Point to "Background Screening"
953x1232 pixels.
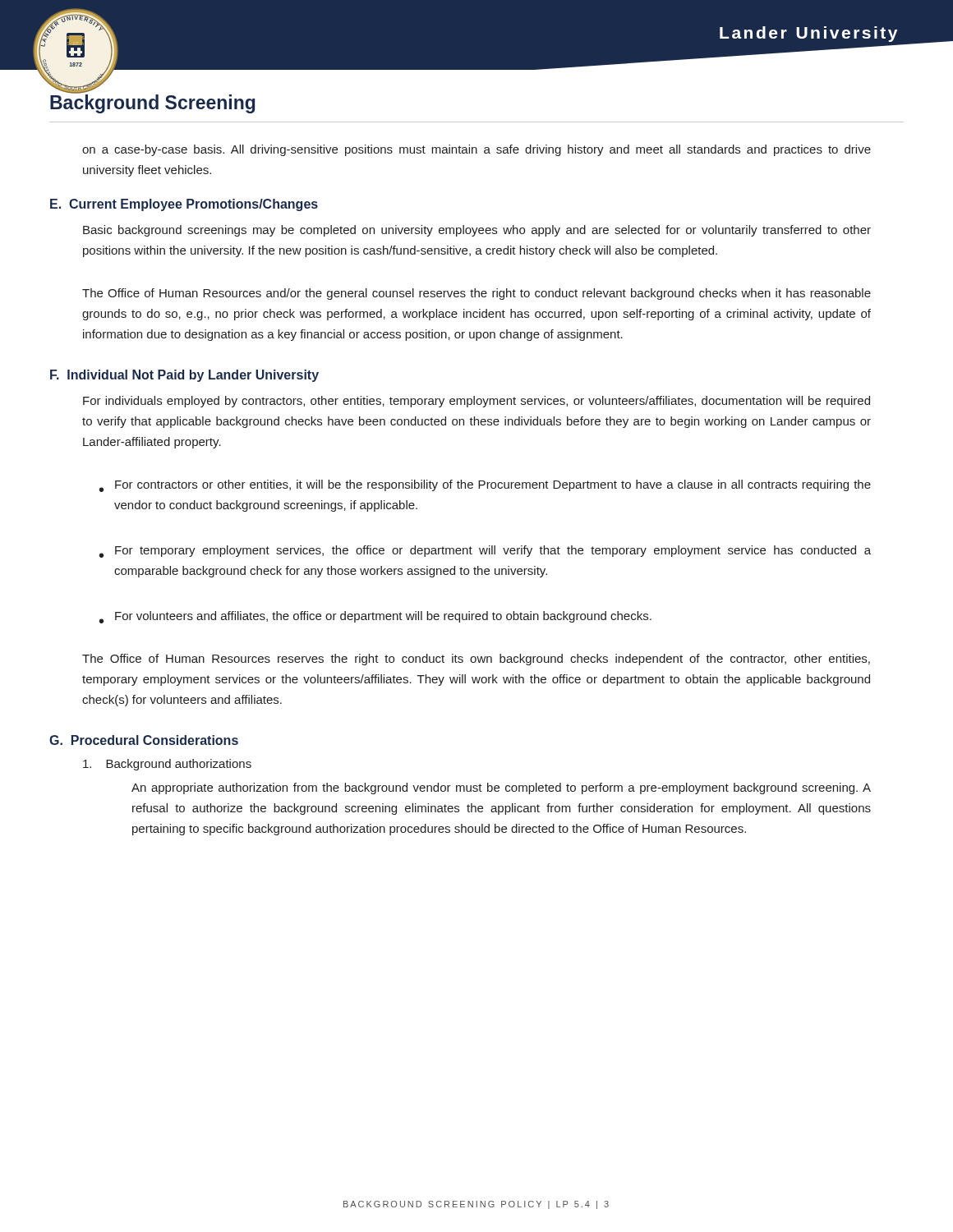coord(153,103)
